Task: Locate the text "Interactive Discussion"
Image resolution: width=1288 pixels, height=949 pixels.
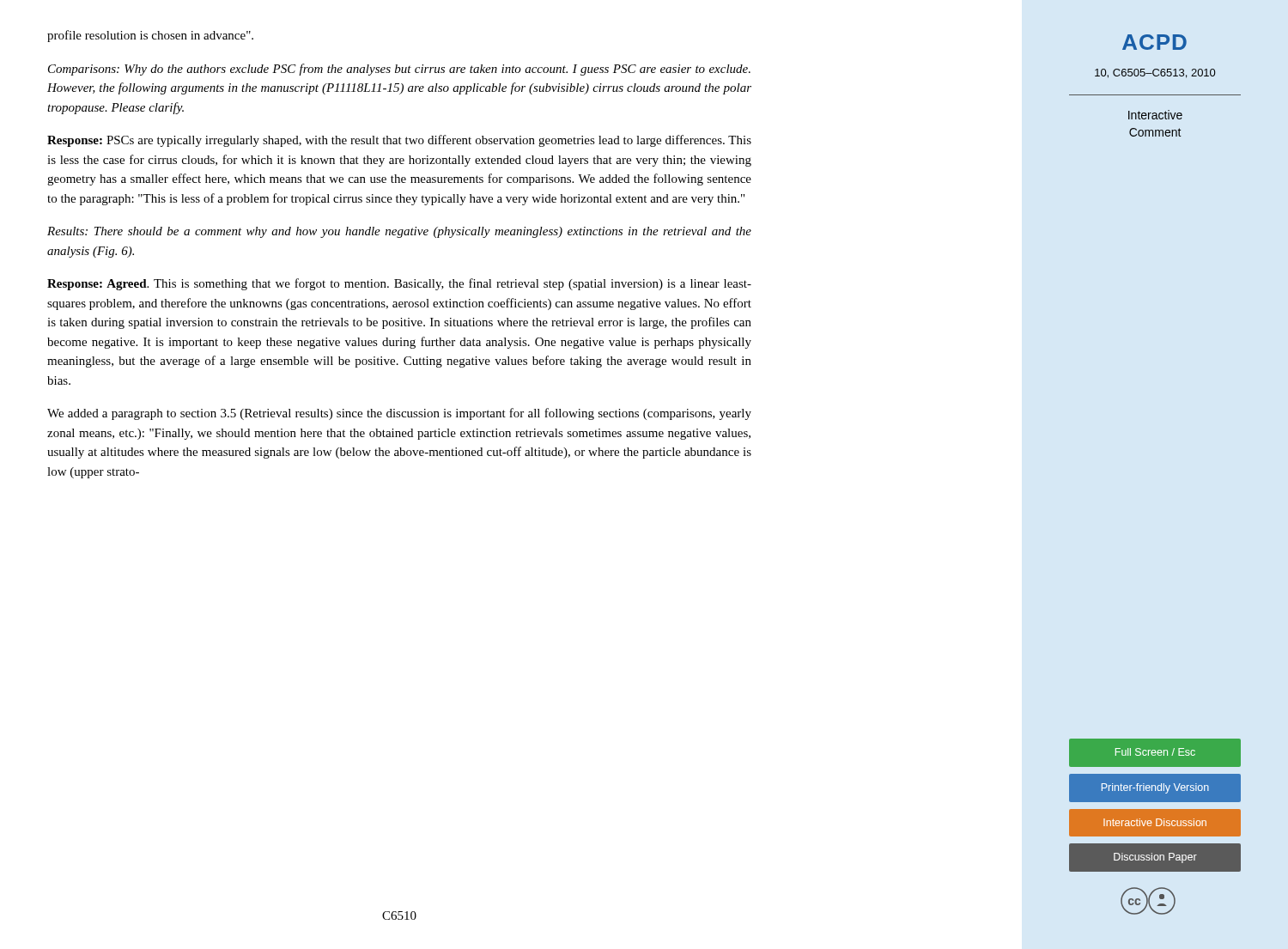Action: pos(1155,823)
